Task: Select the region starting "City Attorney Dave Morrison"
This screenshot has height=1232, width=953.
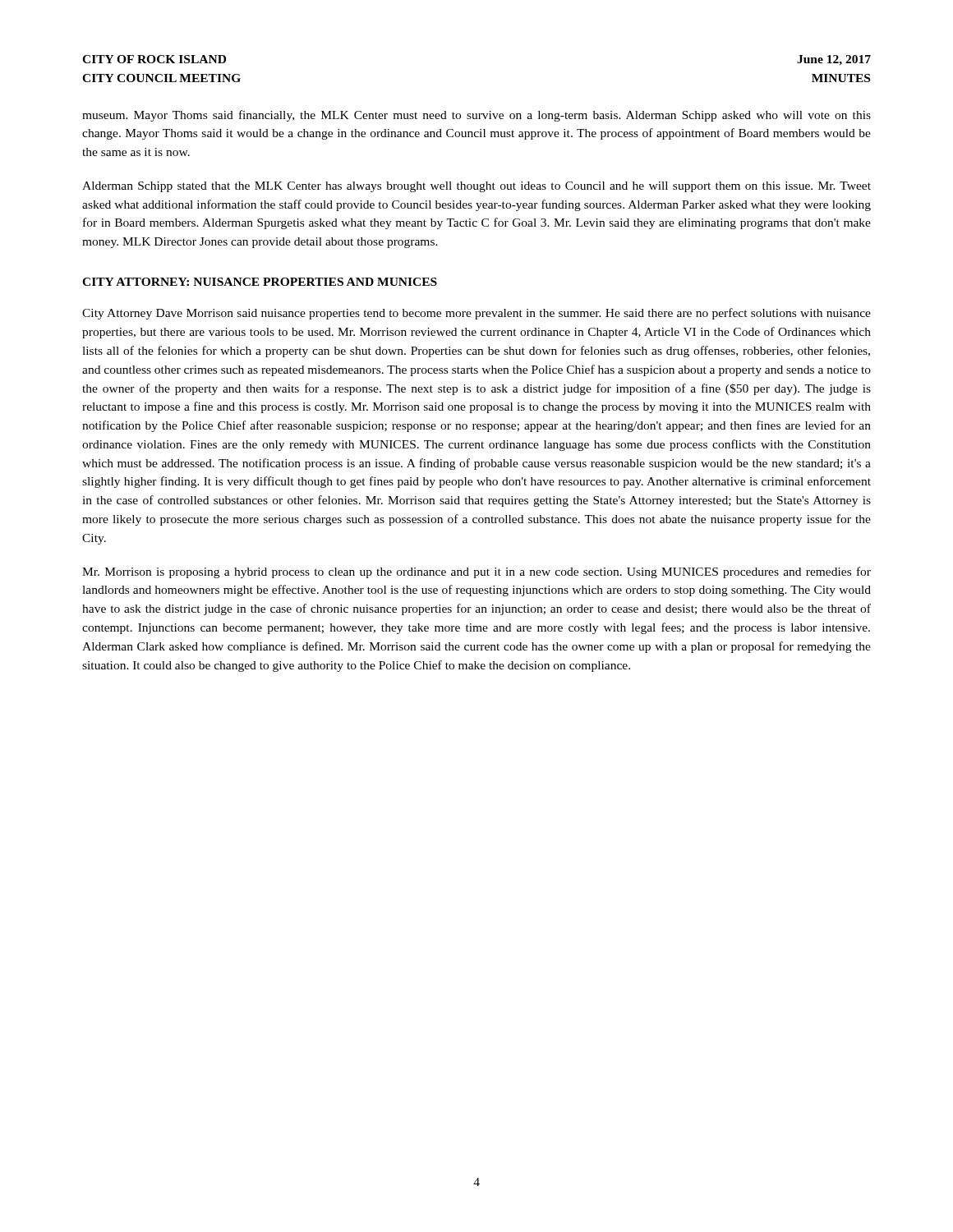Action: coord(476,425)
